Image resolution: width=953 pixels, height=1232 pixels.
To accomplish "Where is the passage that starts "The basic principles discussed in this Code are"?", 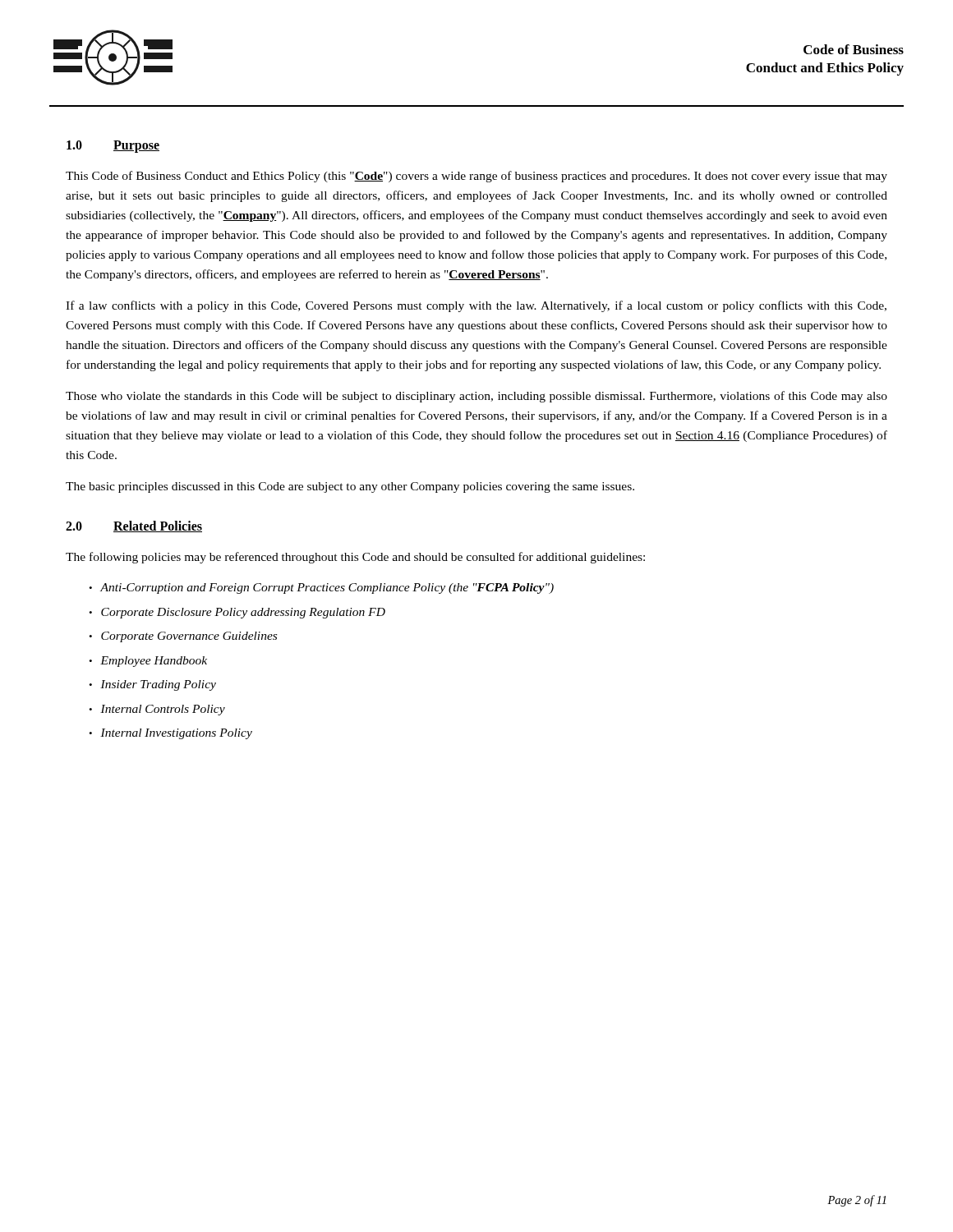I will click(350, 486).
